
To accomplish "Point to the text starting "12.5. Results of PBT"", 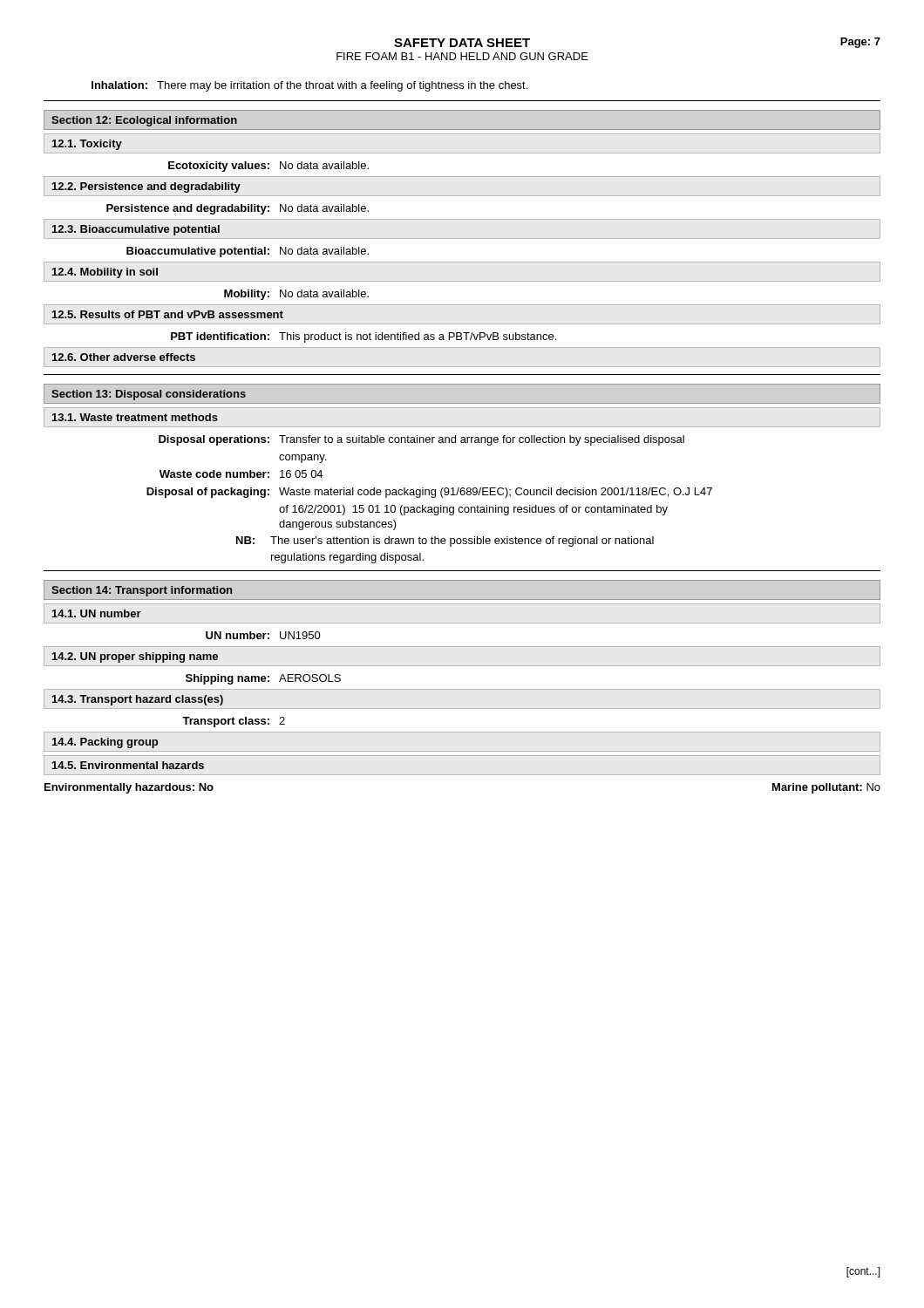I will [x=167, y=314].
